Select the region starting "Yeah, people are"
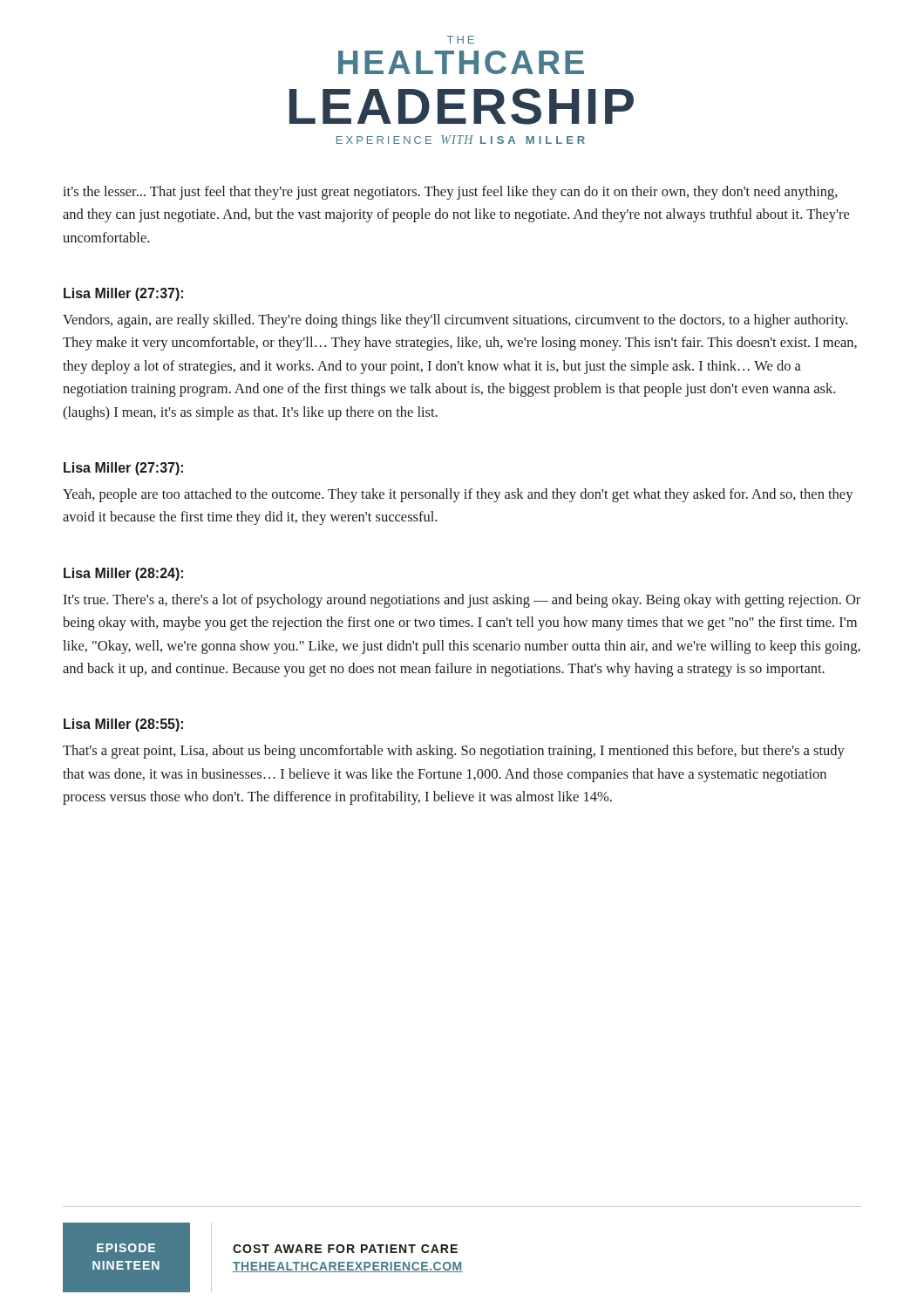 click(x=458, y=505)
